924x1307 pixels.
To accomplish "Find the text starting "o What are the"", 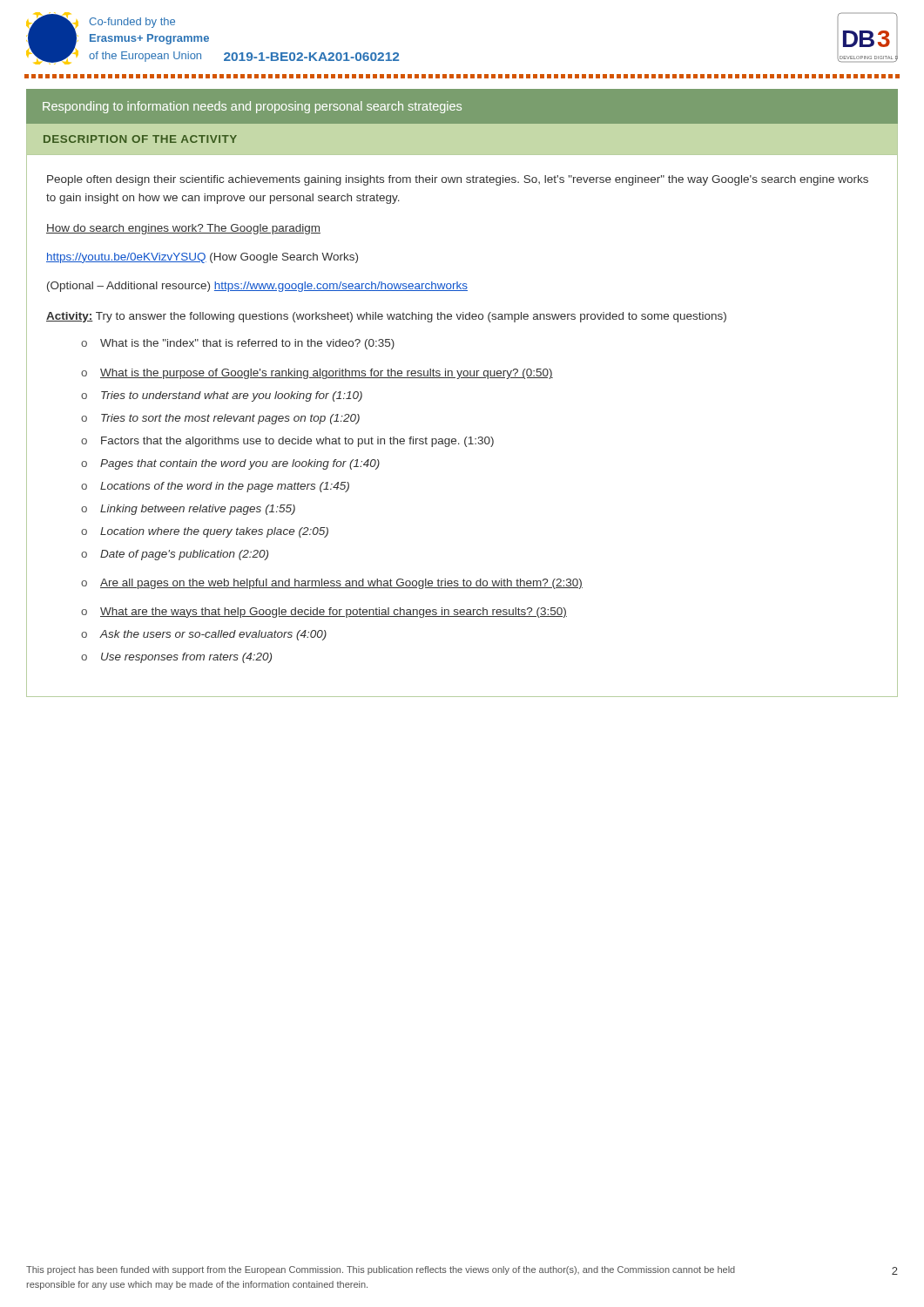I will coord(324,612).
